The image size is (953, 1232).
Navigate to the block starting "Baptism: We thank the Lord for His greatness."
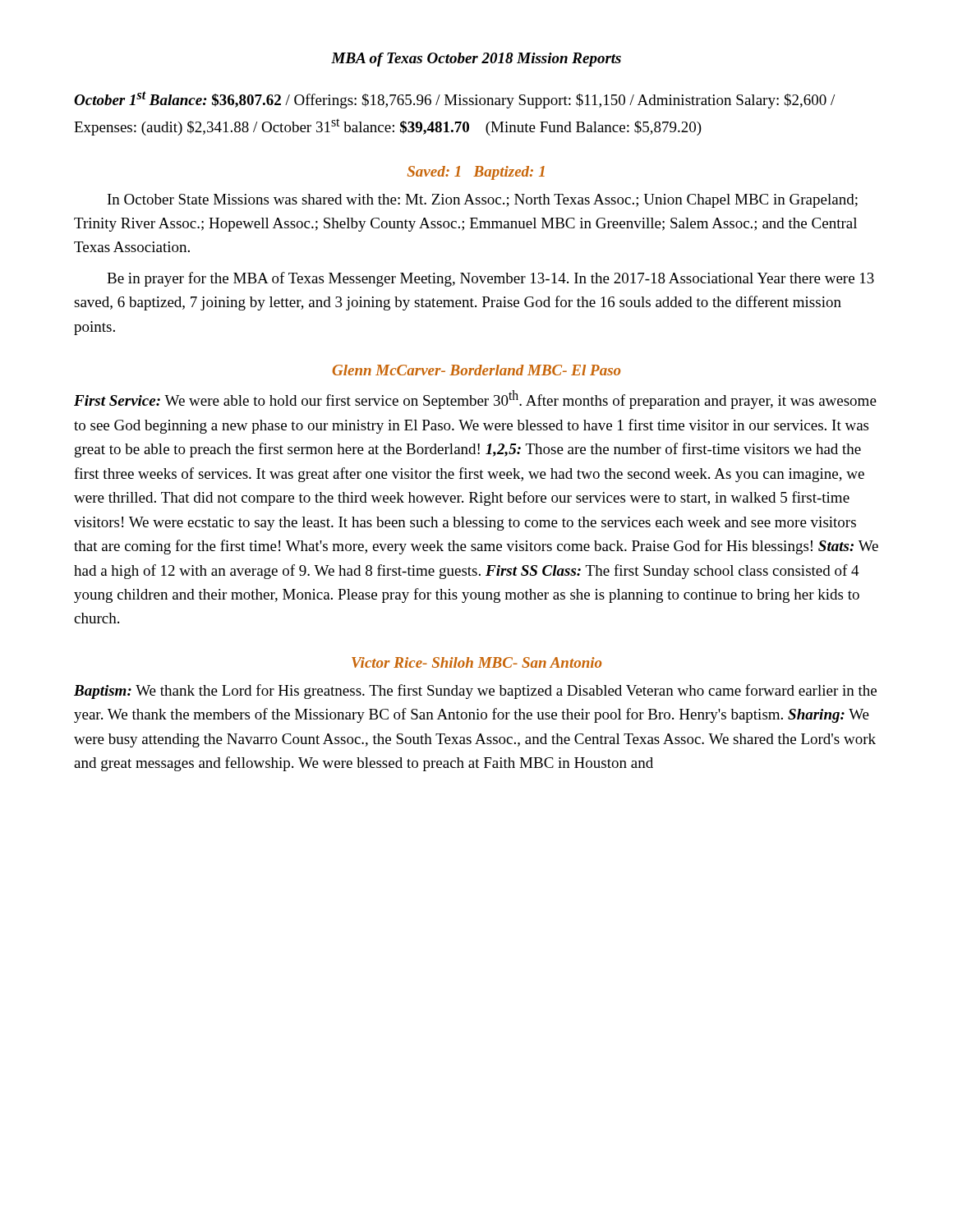tap(476, 727)
